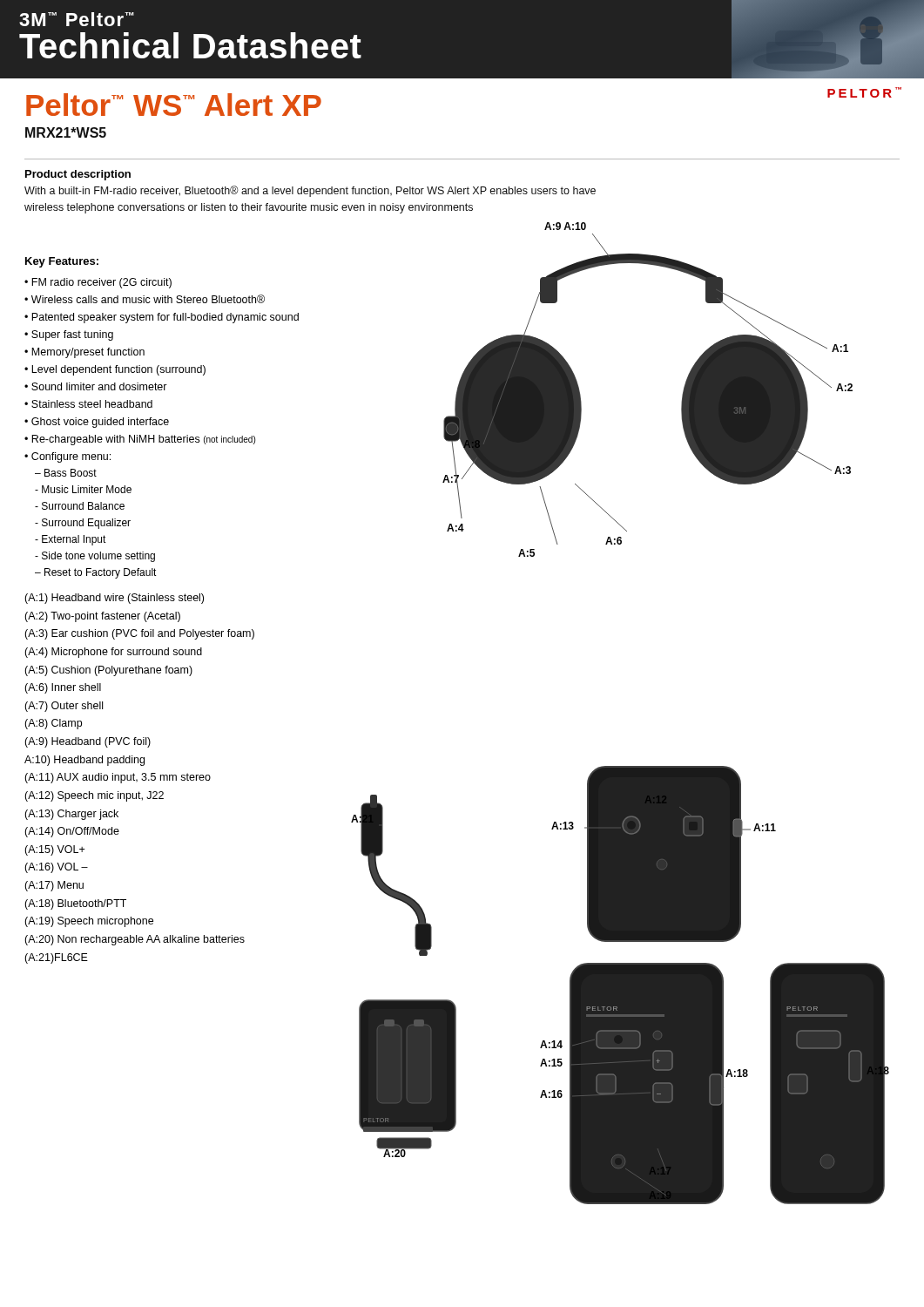Locate the list item with the text "– Bass Boost"
Screen dimensions: 1307x924
(x=66, y=473)
